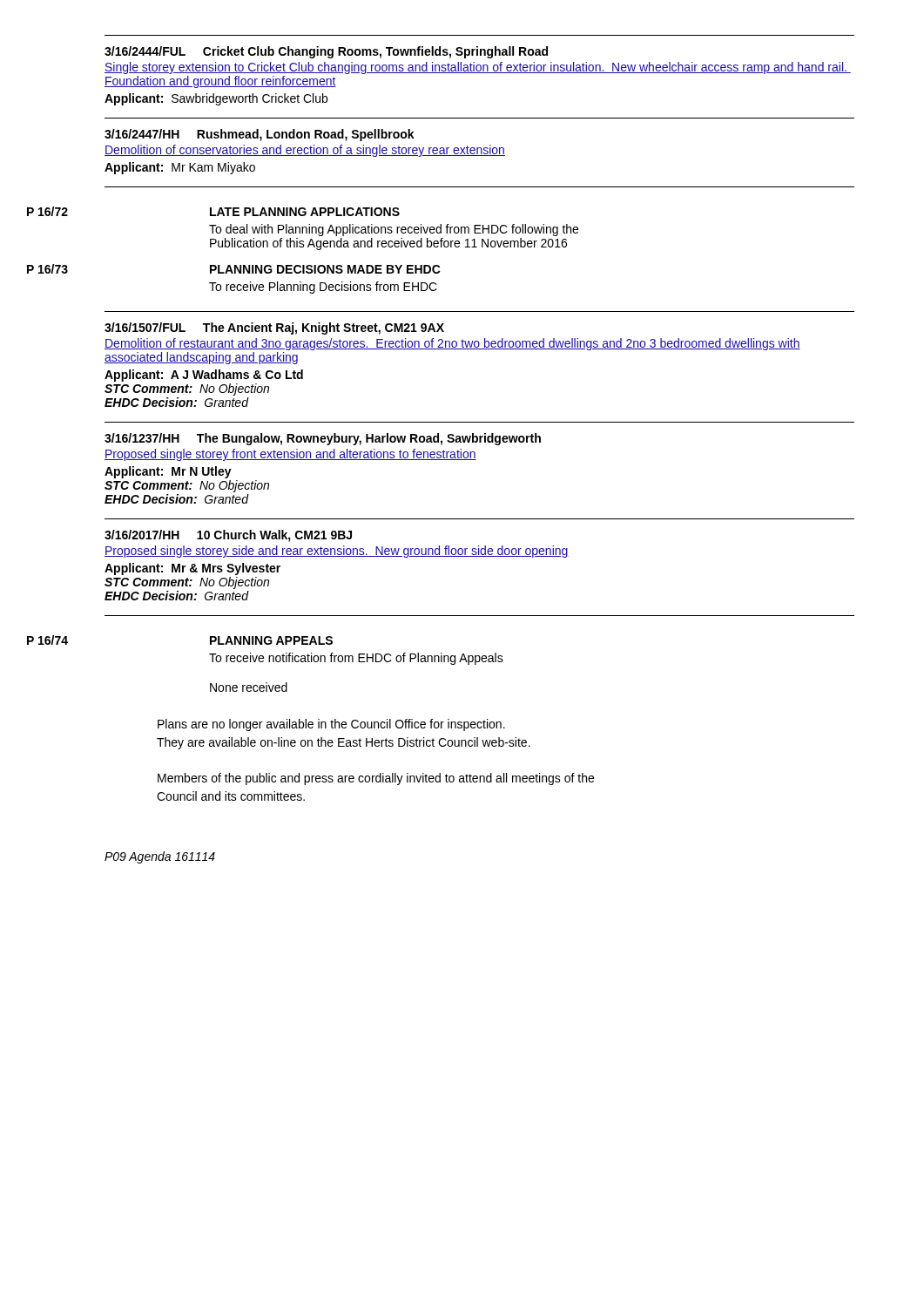Find the element starting "Applicant: Mr N Utley STC Comment: No"

pos(187,485)
